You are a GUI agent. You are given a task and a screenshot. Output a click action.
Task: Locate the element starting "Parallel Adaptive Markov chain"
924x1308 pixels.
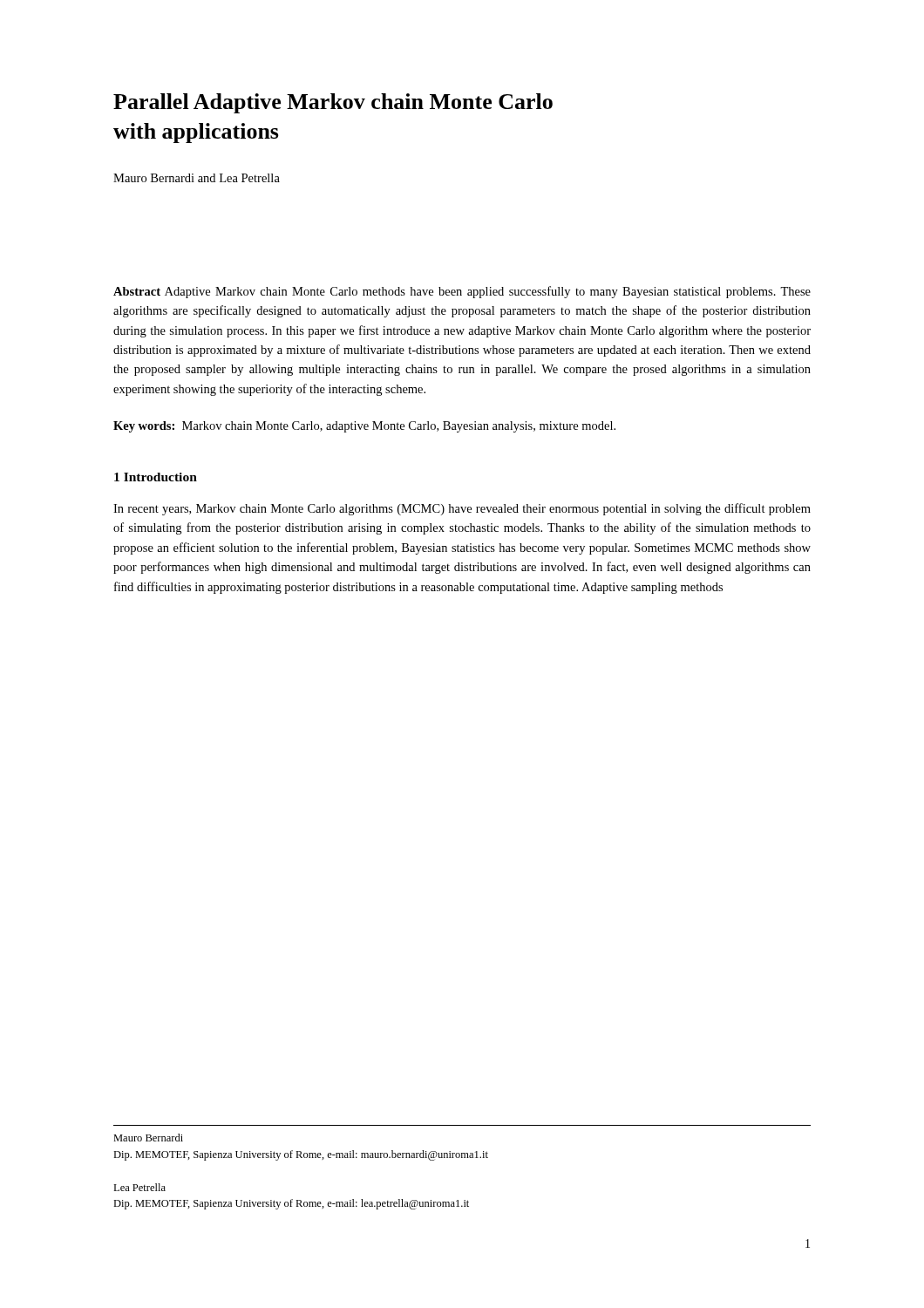(462, 117)
